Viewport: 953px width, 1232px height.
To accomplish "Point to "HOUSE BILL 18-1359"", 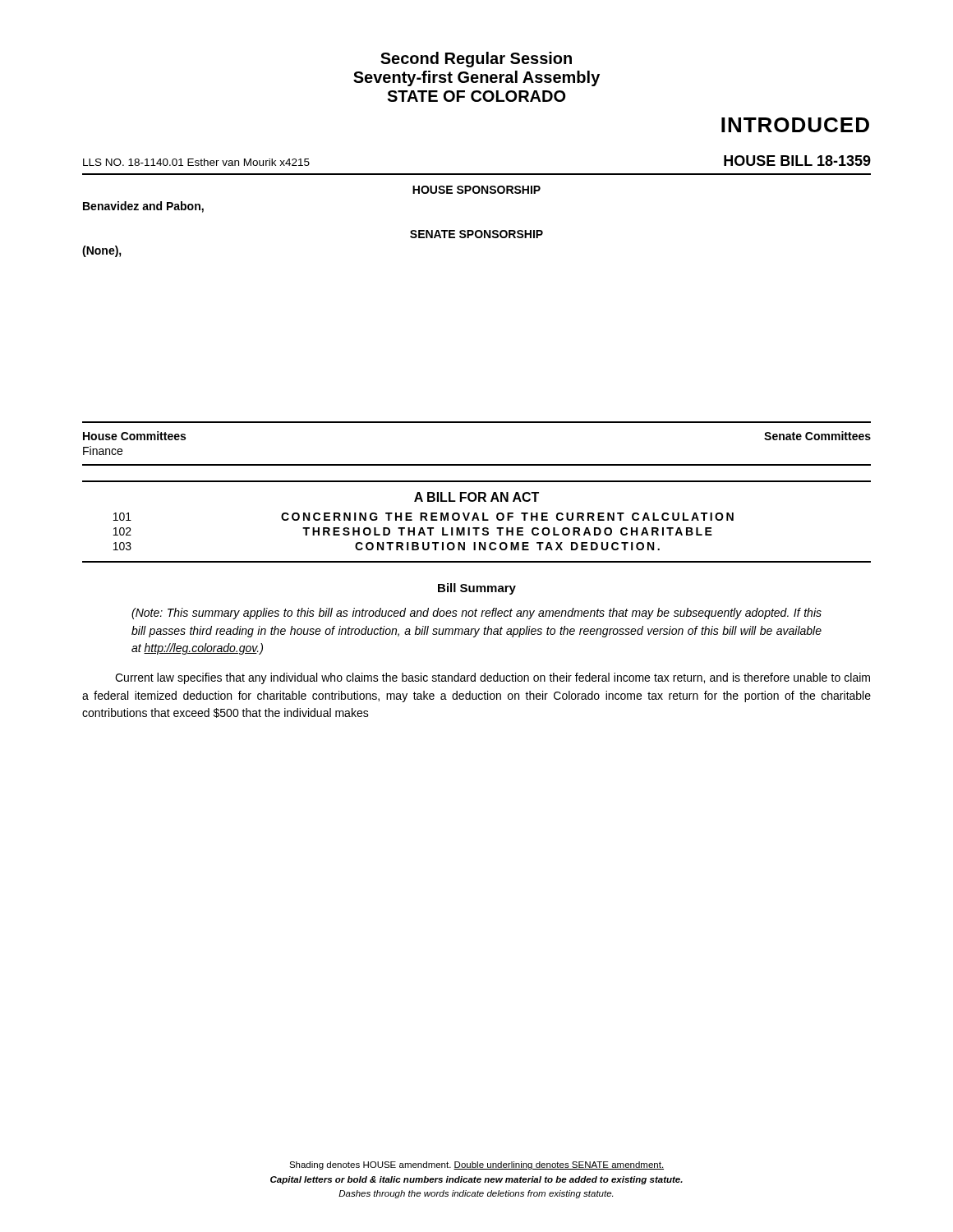I will pos(797,161).
